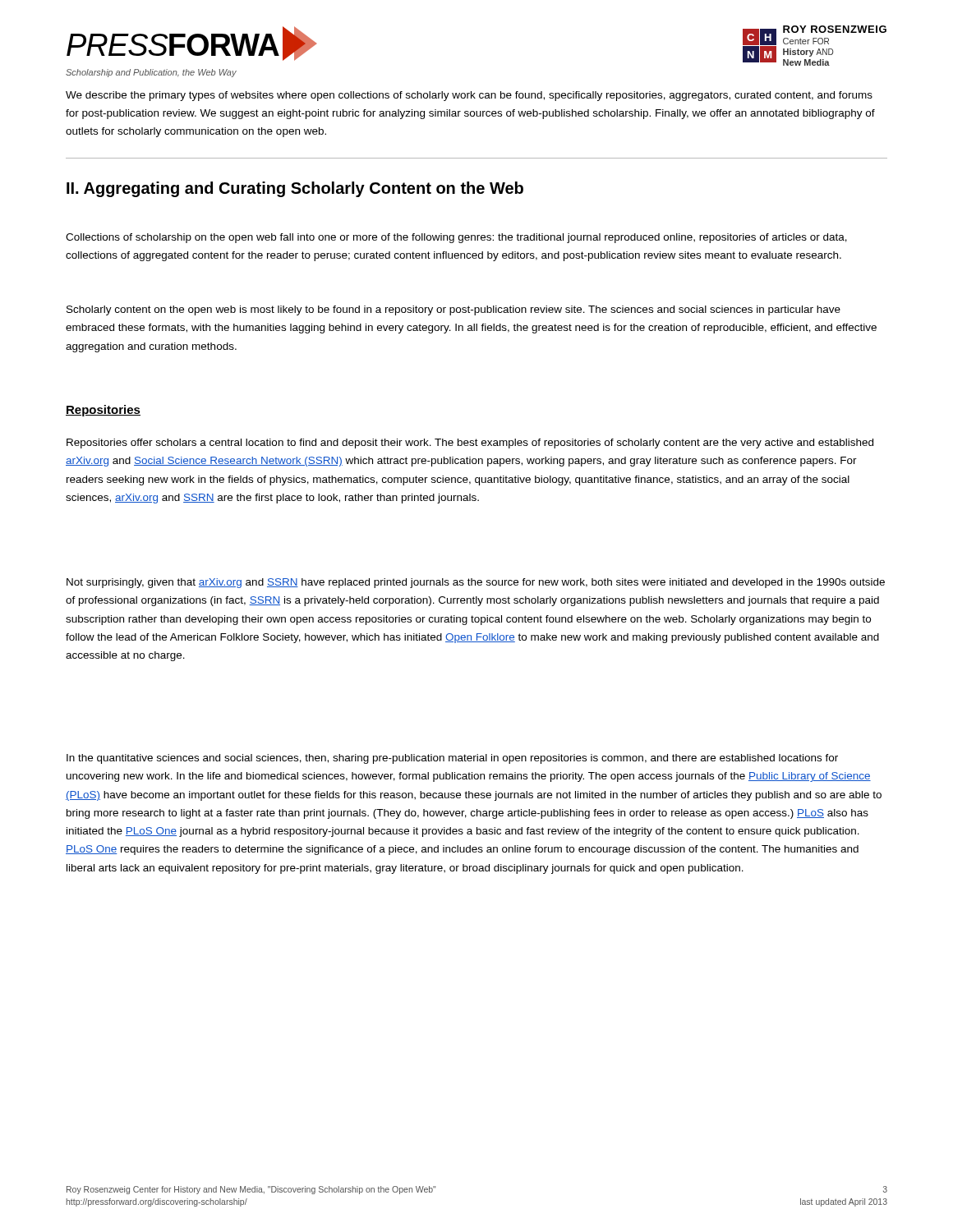This screenshot has height=1232, width=953.
Task: Click on the text block that reads "Not surprisingly, given that arXiv.org and SSRN"
Action: click(476, 618)
